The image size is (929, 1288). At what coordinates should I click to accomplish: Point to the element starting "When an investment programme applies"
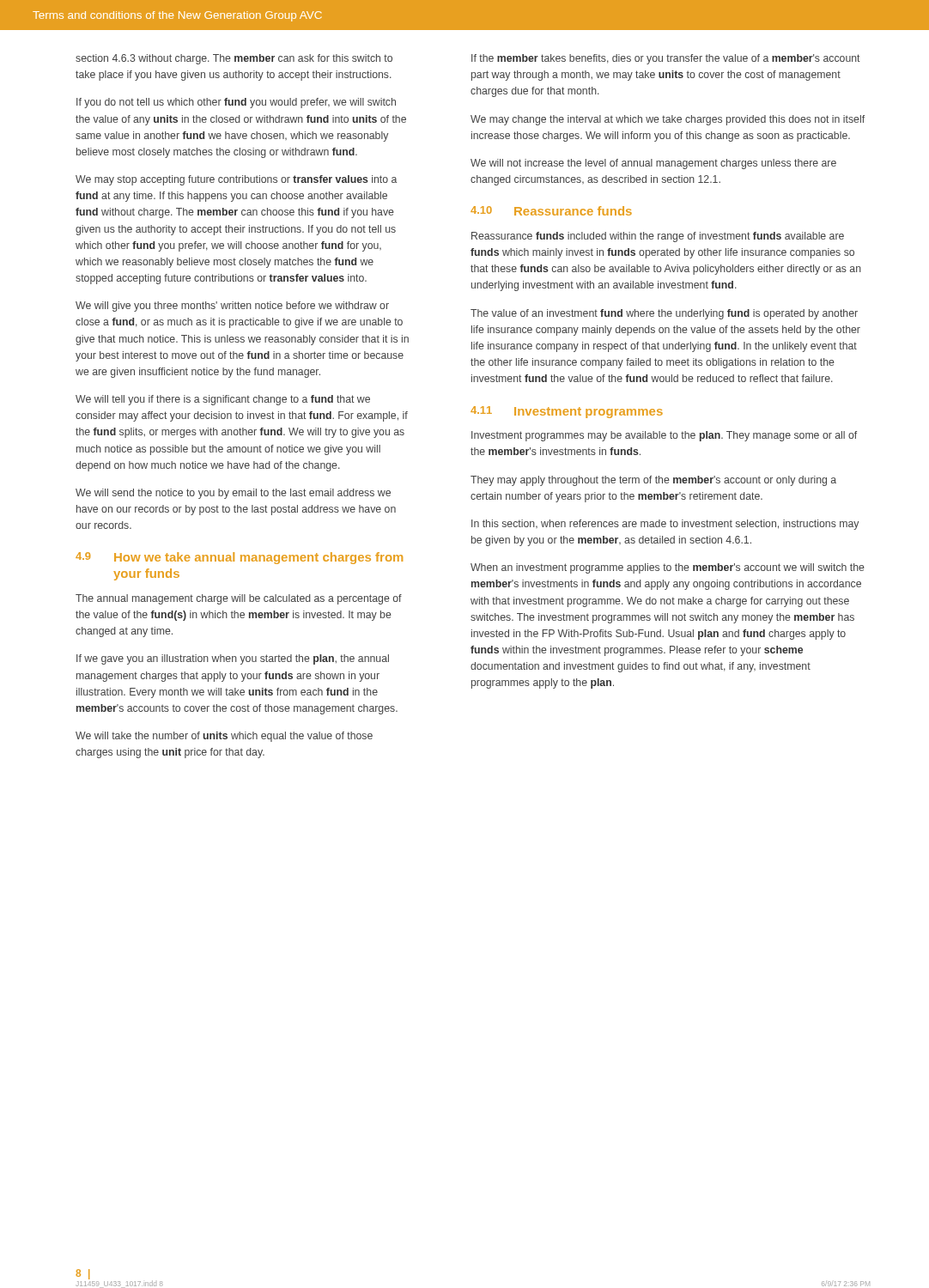pyautogui.click(x=671, y=626)
